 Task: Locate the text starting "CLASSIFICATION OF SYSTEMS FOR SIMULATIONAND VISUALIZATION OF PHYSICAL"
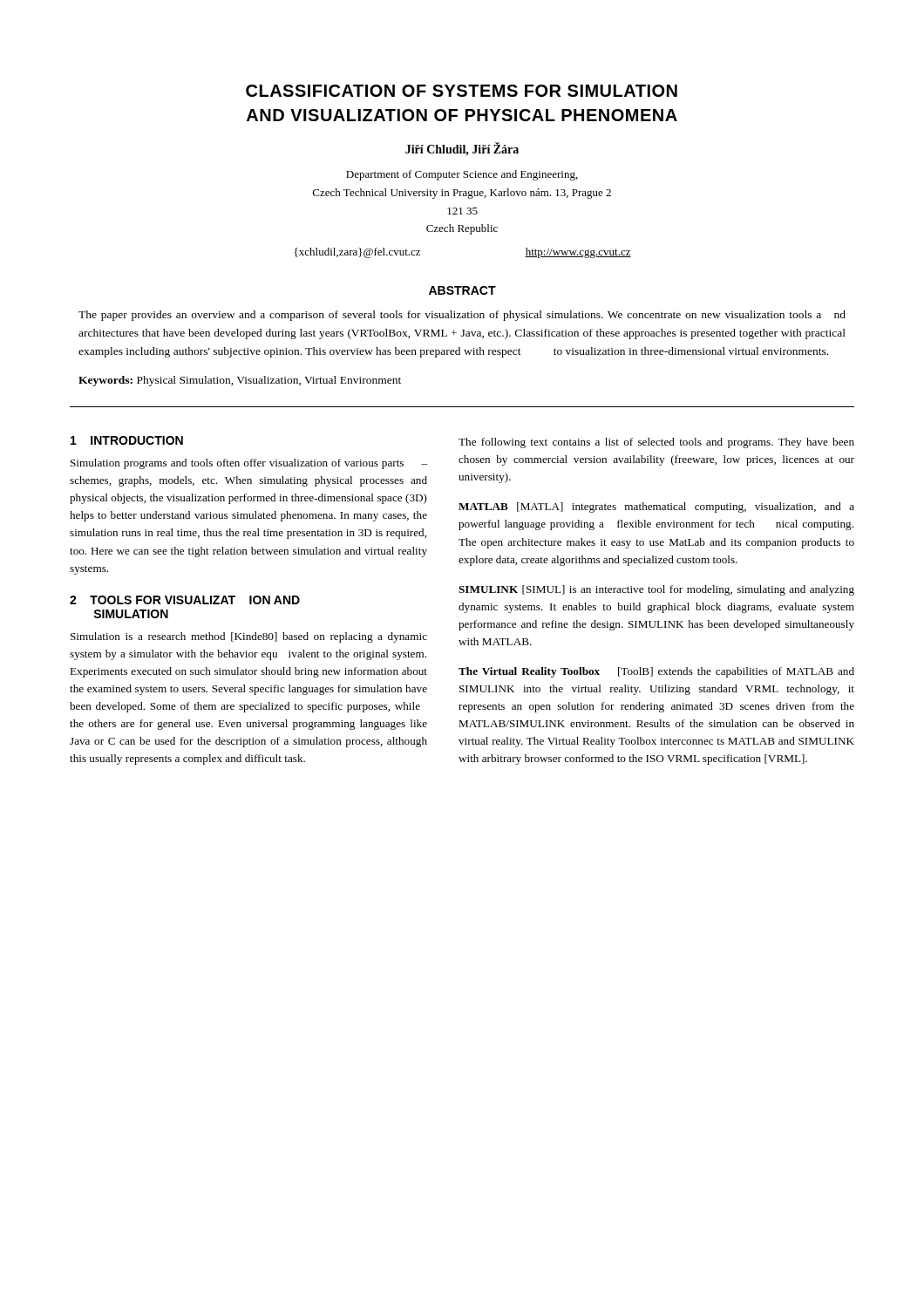[x=462, y=103]
